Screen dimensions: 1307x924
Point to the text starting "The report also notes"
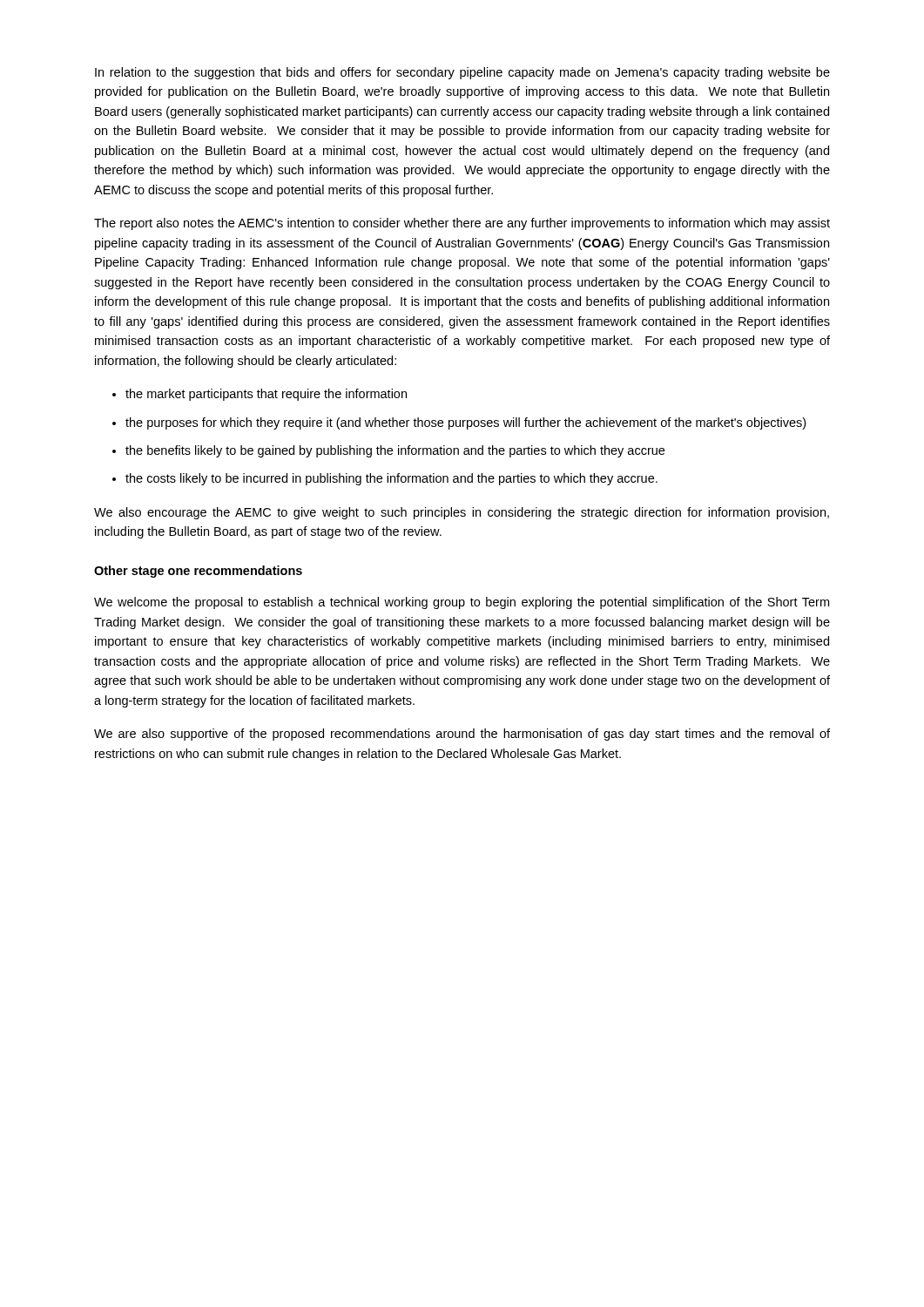point(462,292)
